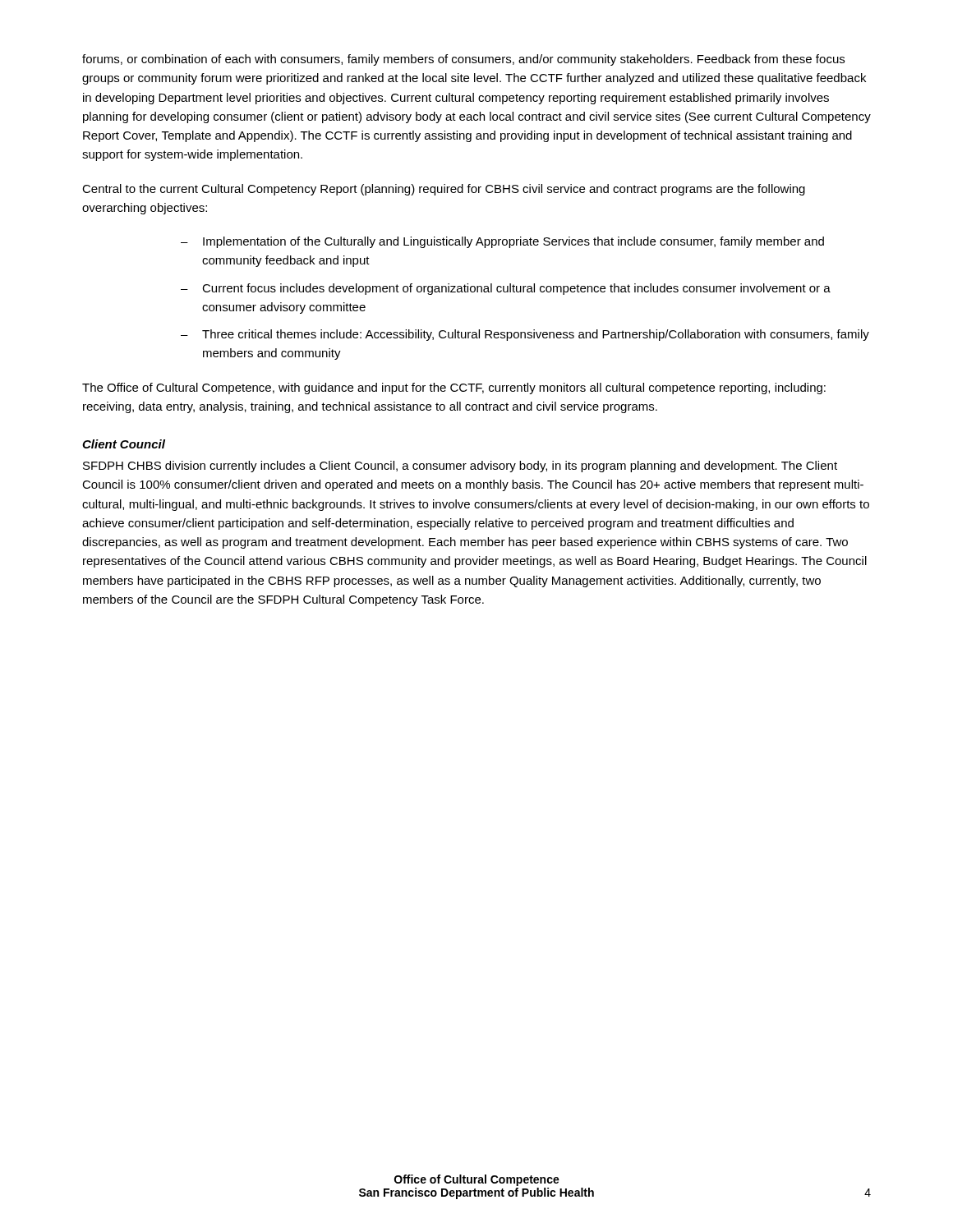
Task: Click the passage that begins "The Office of Cultural Competence,"
Action: coord(454,396)
